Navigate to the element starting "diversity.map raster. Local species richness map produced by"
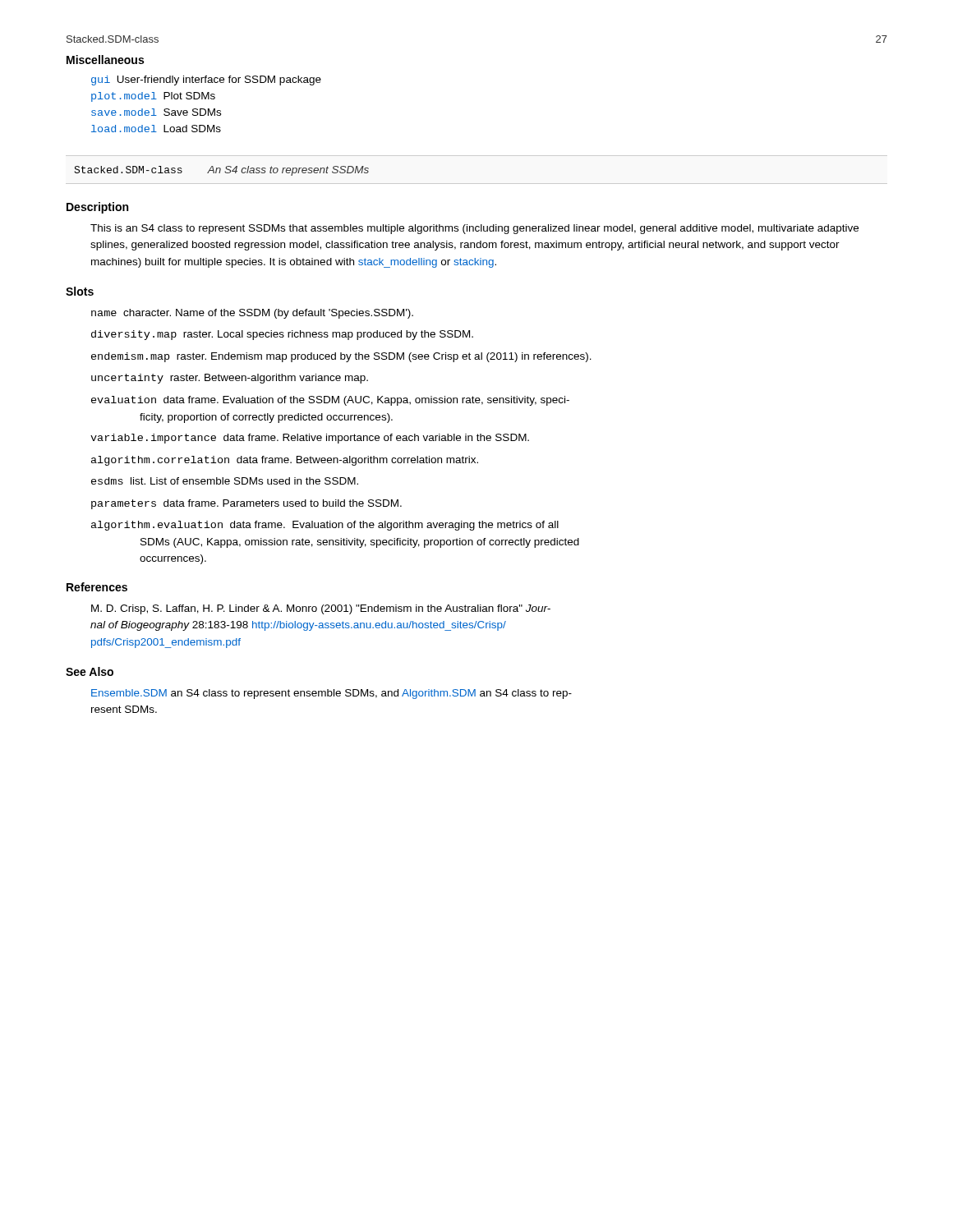 tap(282, 335)
